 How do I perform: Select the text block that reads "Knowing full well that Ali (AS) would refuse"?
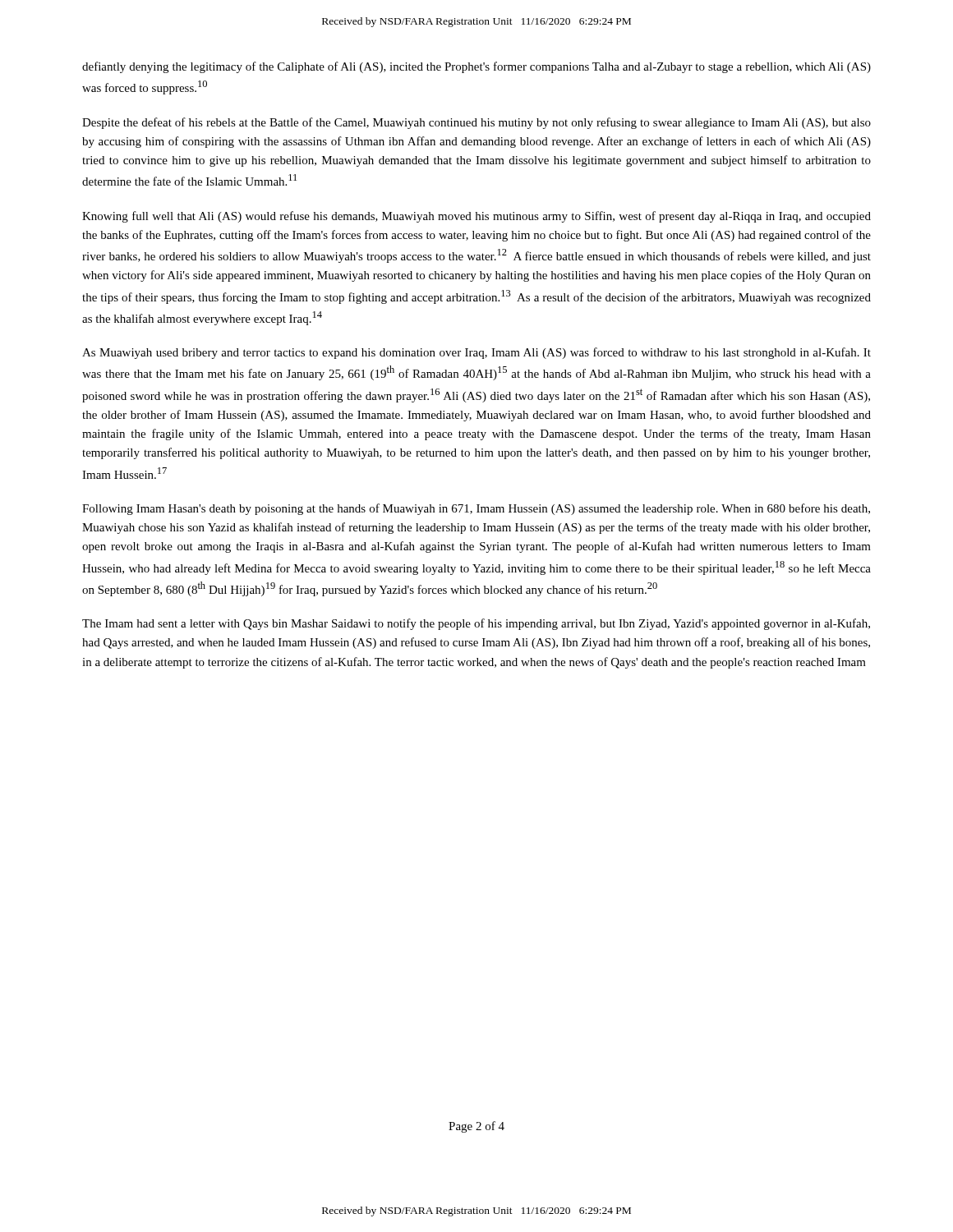pos(476,267)
